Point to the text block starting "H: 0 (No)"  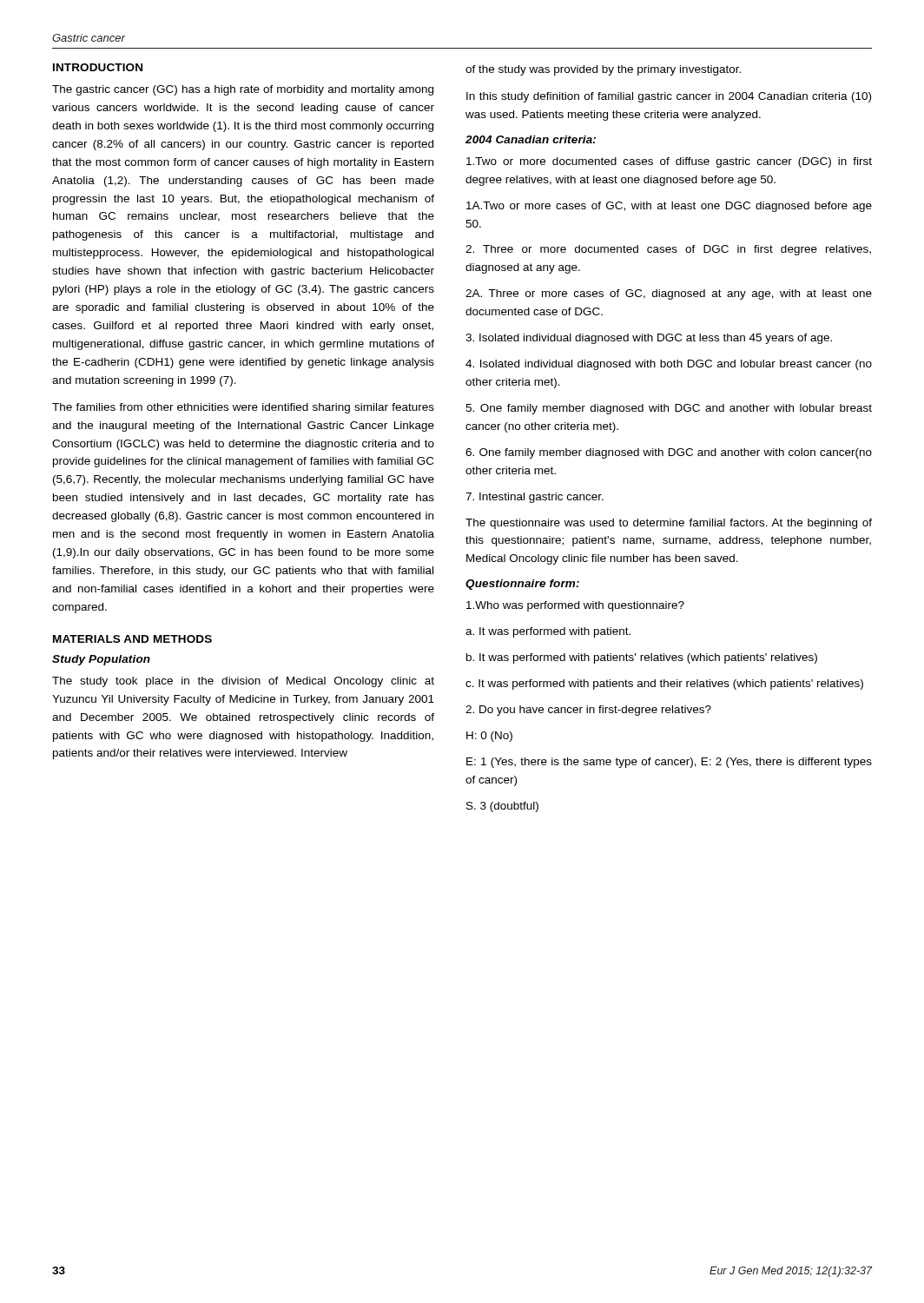489,735
